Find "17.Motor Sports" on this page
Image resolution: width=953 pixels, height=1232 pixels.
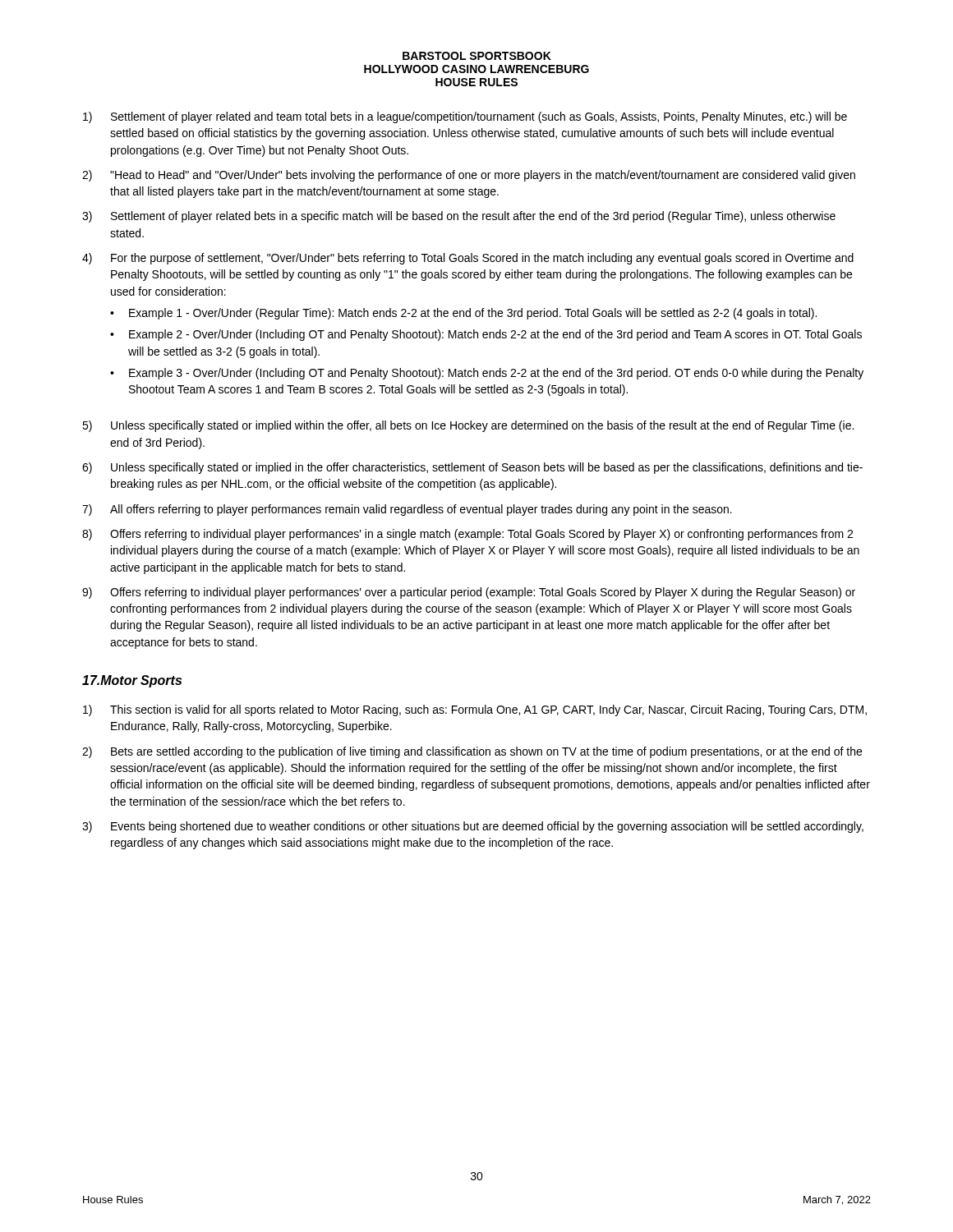pyautogui.click(x=132, y=680)
